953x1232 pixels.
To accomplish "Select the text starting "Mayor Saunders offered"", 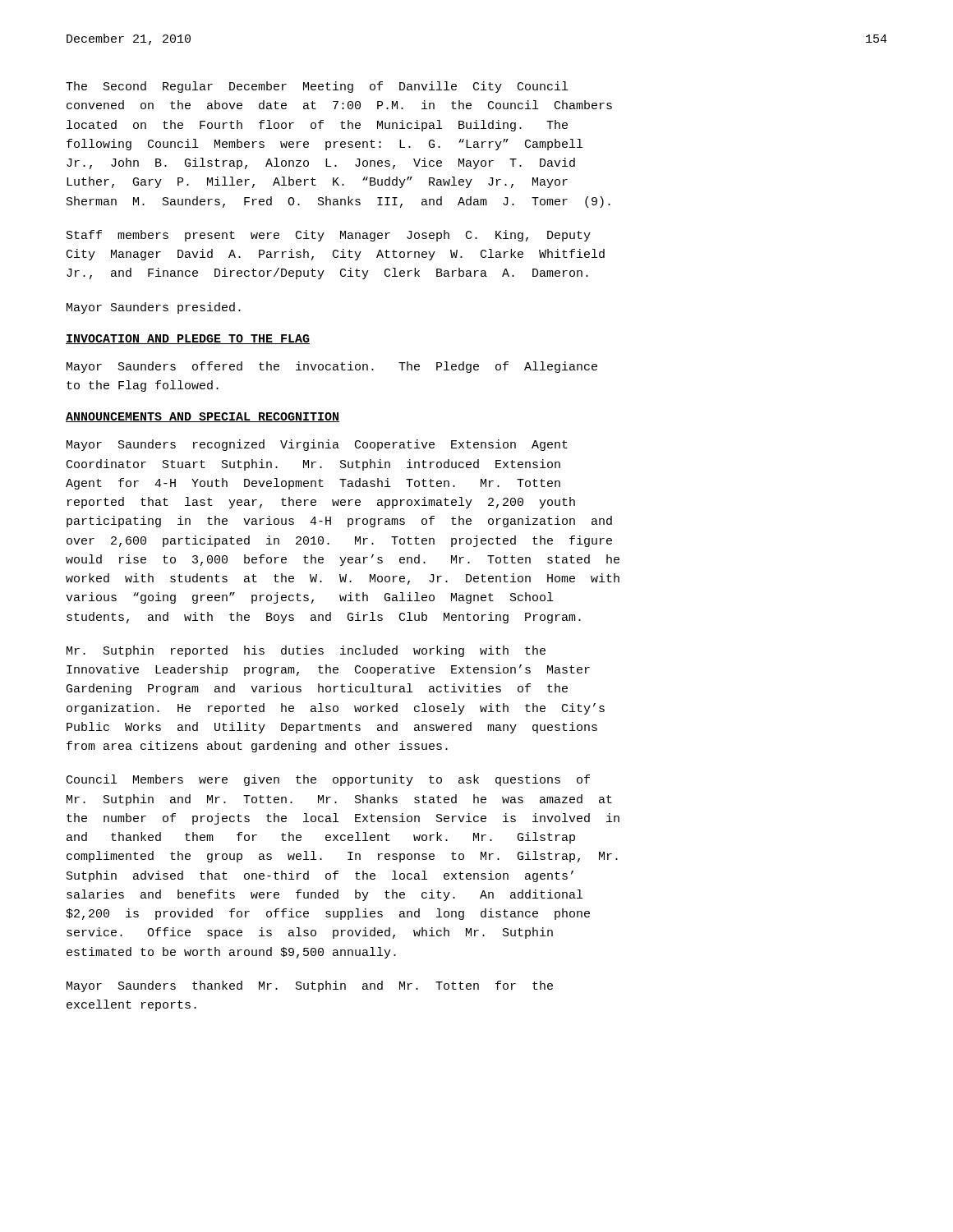I will tap(332, 377).
